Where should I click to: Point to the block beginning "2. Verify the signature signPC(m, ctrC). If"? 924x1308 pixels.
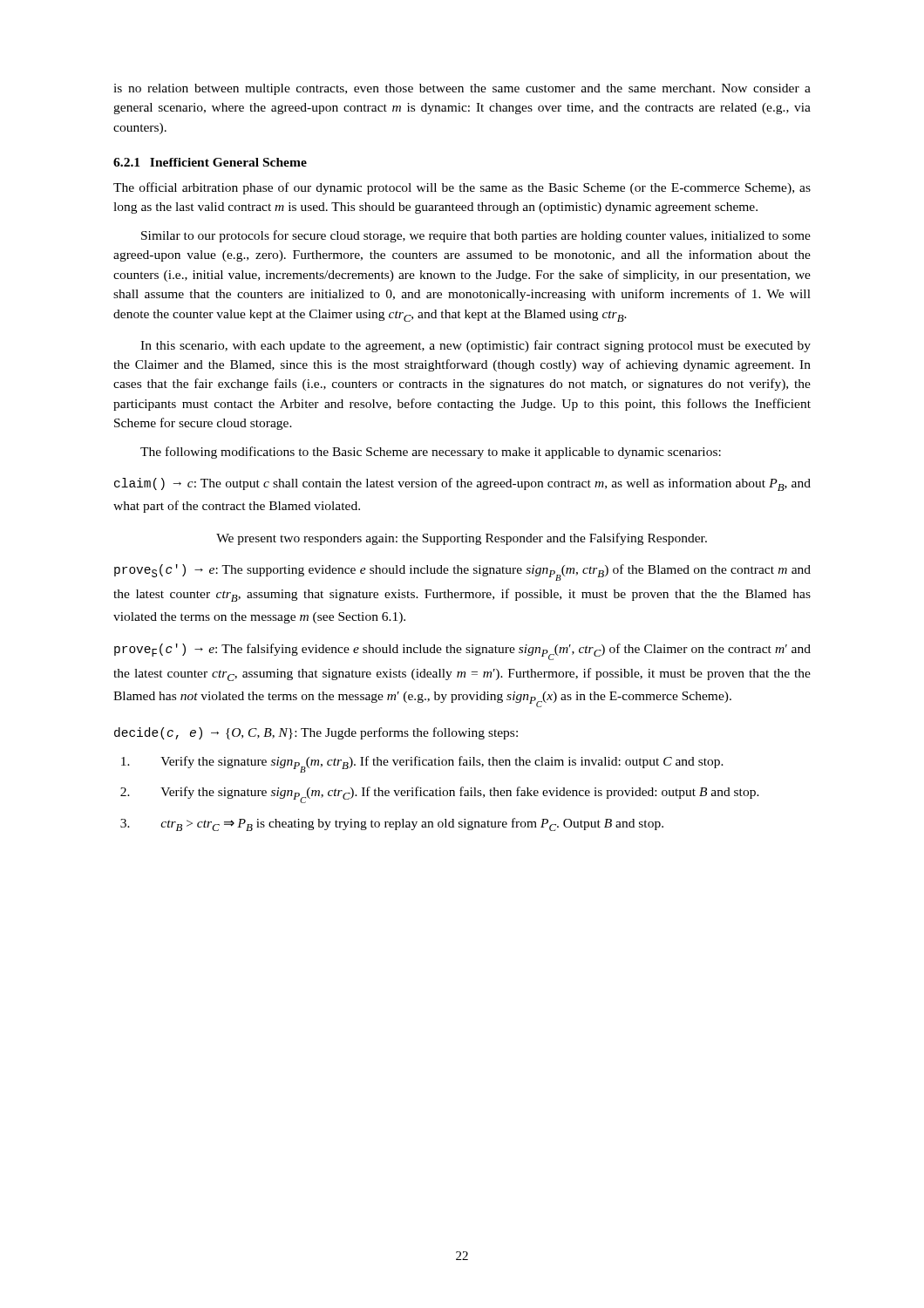click(x=476, y=795)
